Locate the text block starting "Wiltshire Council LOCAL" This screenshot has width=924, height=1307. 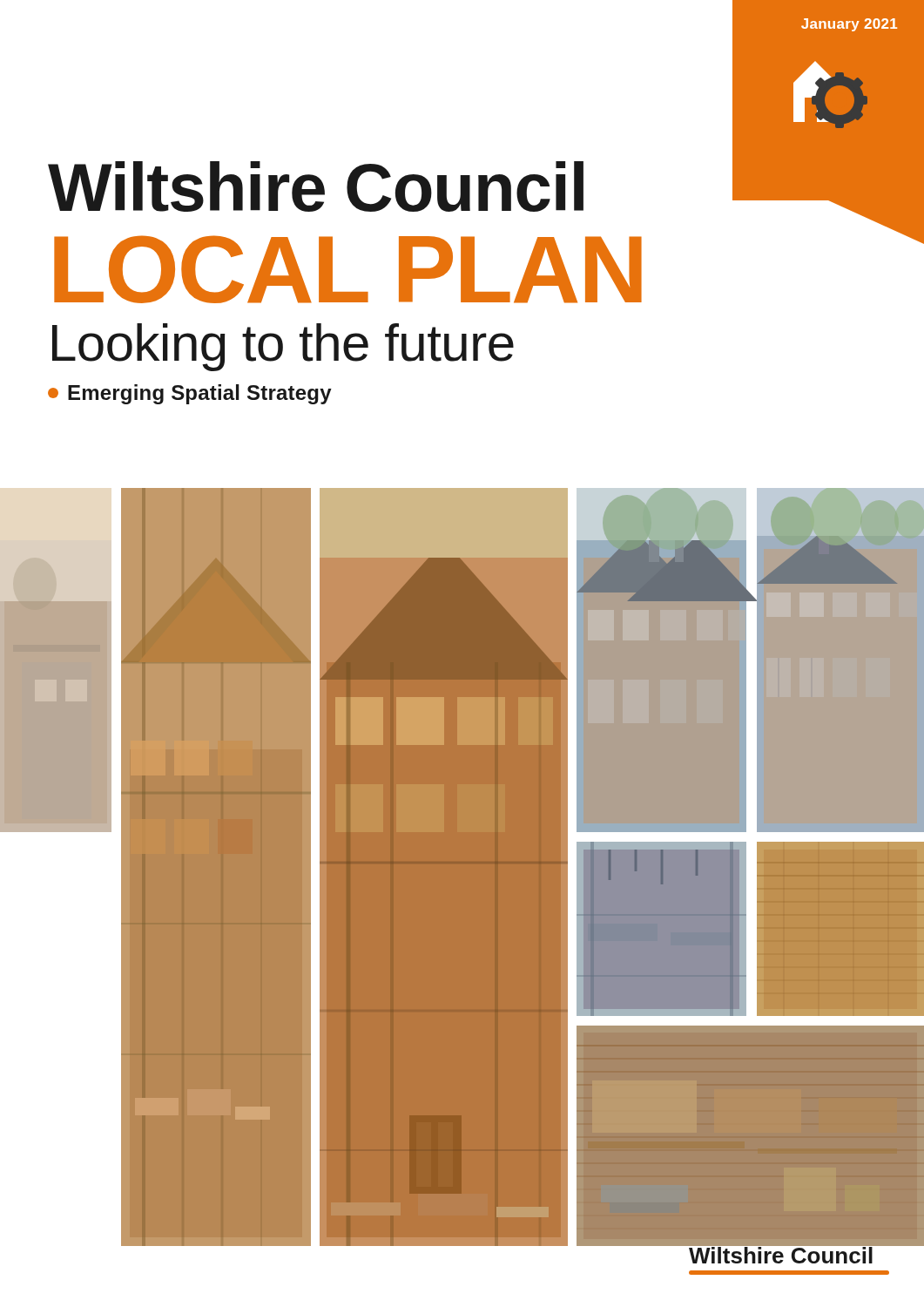(x=347, y=279)
